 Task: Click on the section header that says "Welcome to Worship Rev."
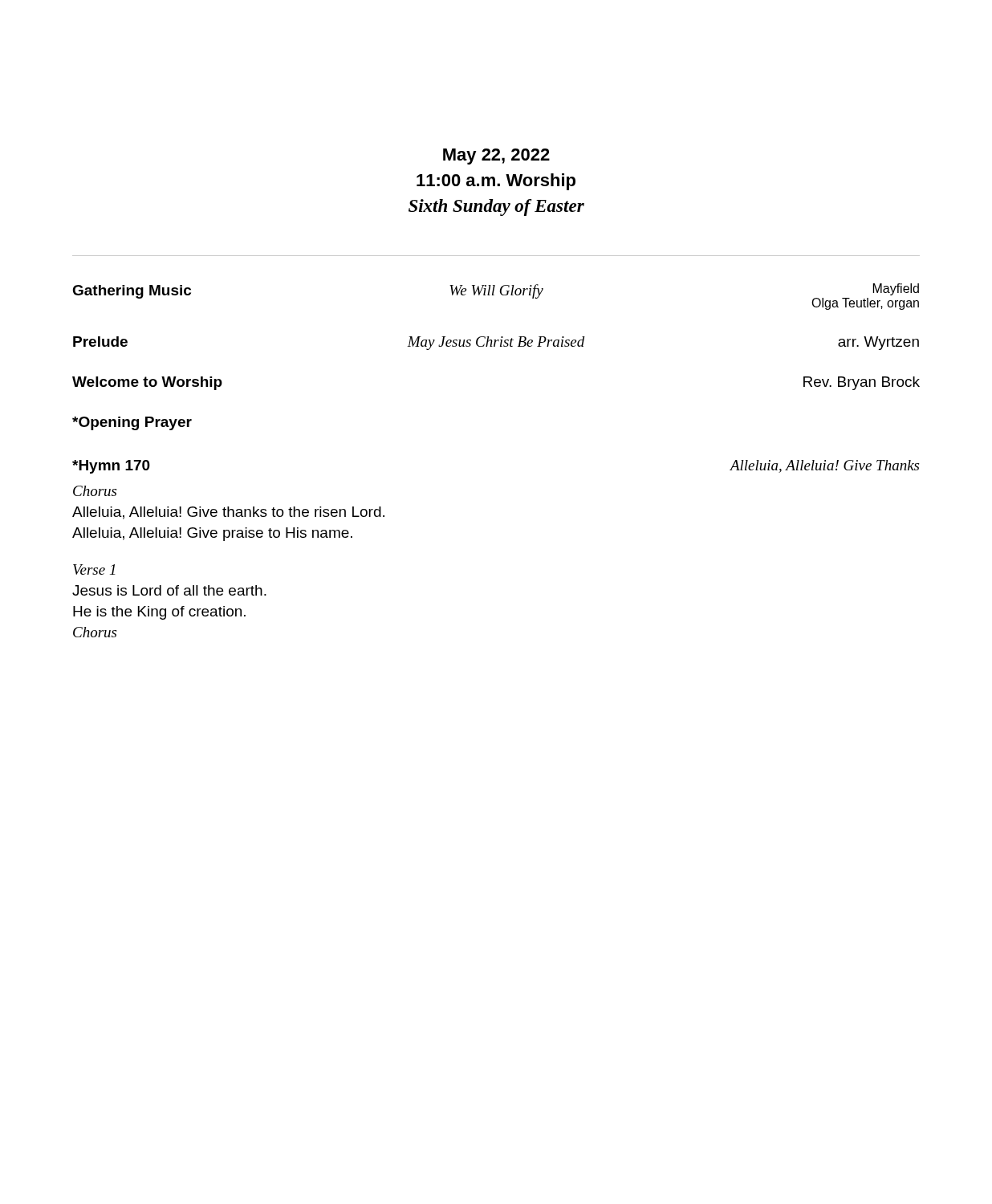(x=150, y=383)
